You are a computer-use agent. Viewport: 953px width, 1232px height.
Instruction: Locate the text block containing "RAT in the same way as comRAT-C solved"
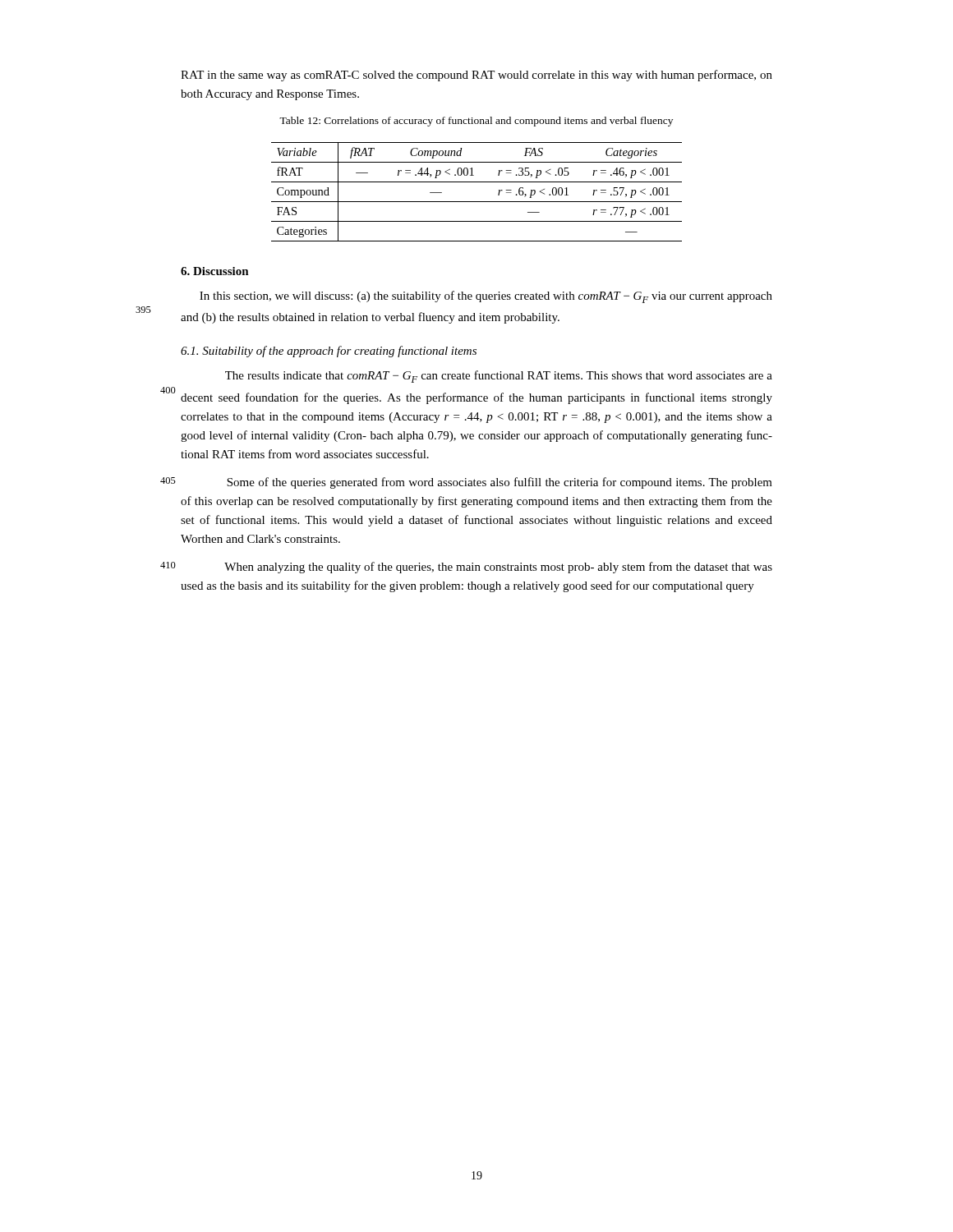click(476, 84)
